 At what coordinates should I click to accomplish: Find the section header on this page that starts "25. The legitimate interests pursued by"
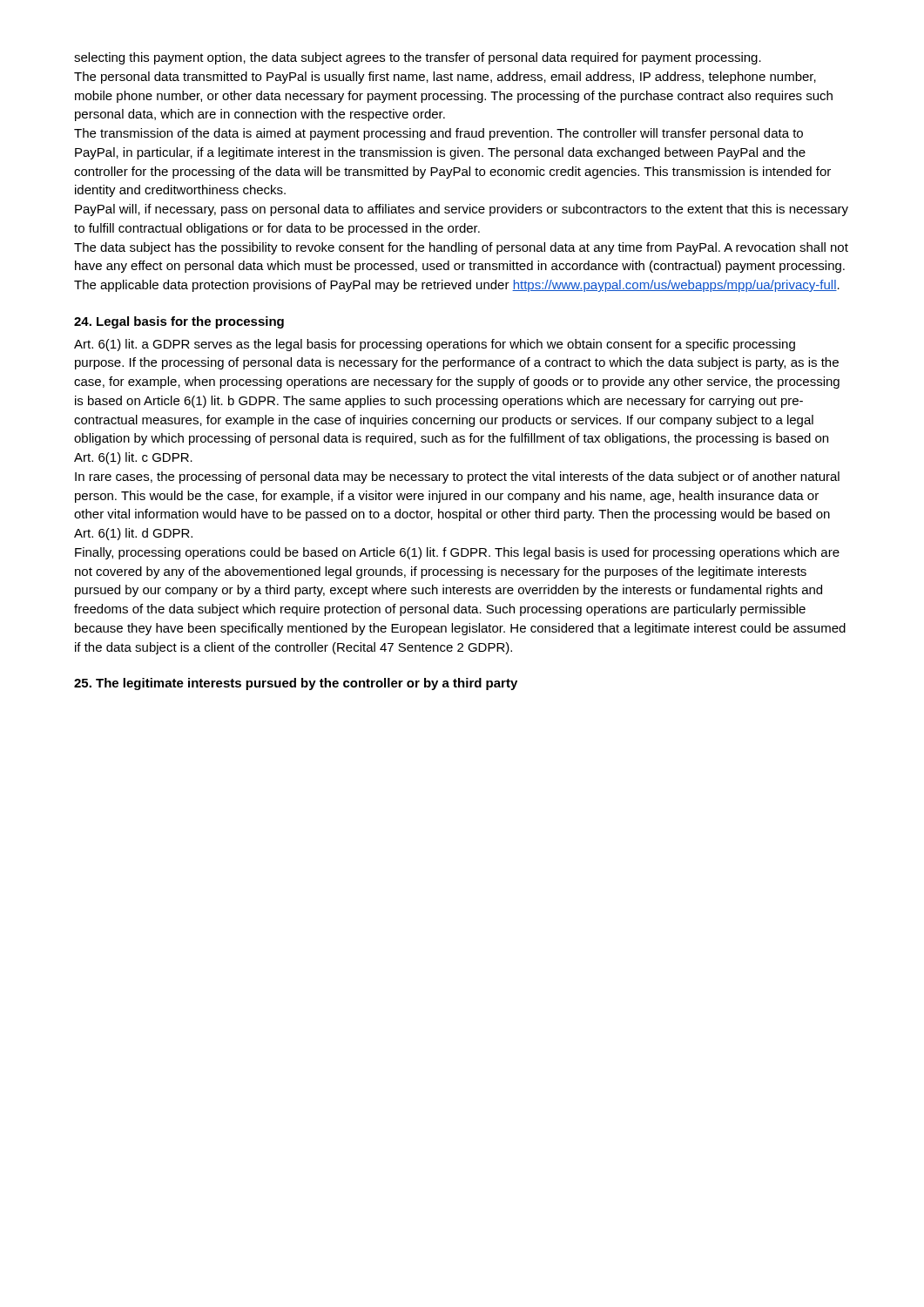tap(296, 683)
